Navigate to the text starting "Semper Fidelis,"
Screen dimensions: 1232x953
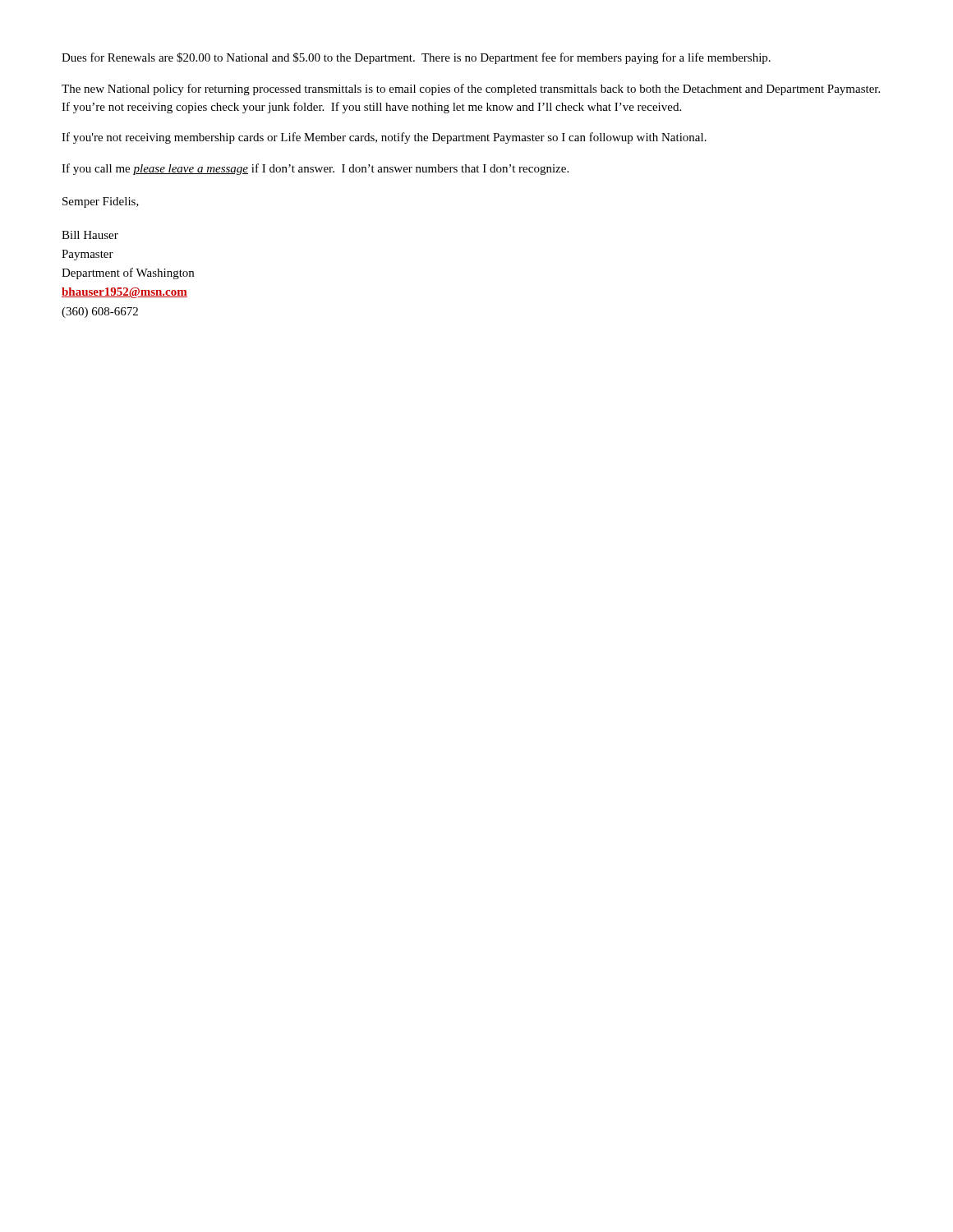tap(100, 201)
